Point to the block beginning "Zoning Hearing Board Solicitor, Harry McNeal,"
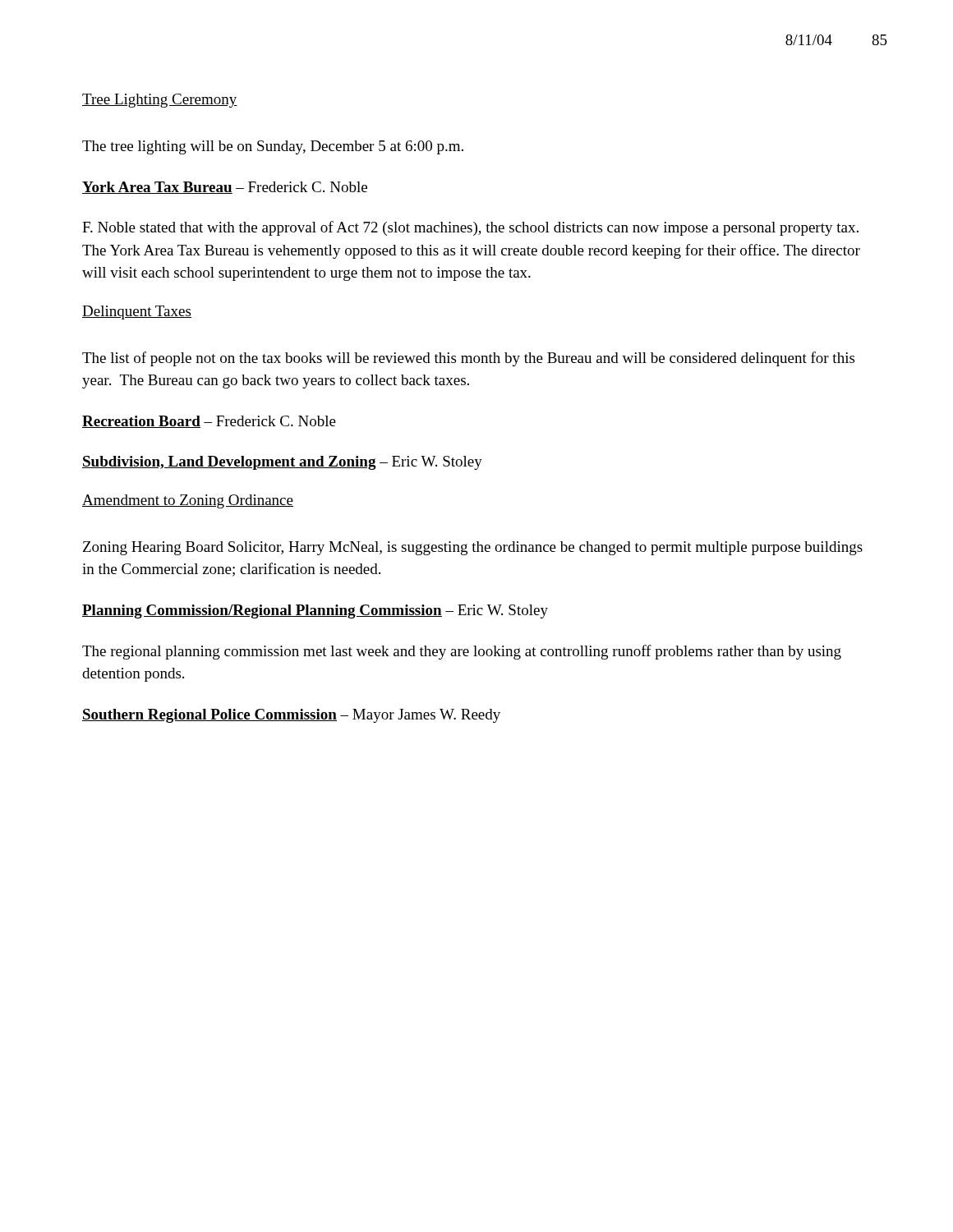This screenshot has height=1232, width=953. (x=472, y=558)
